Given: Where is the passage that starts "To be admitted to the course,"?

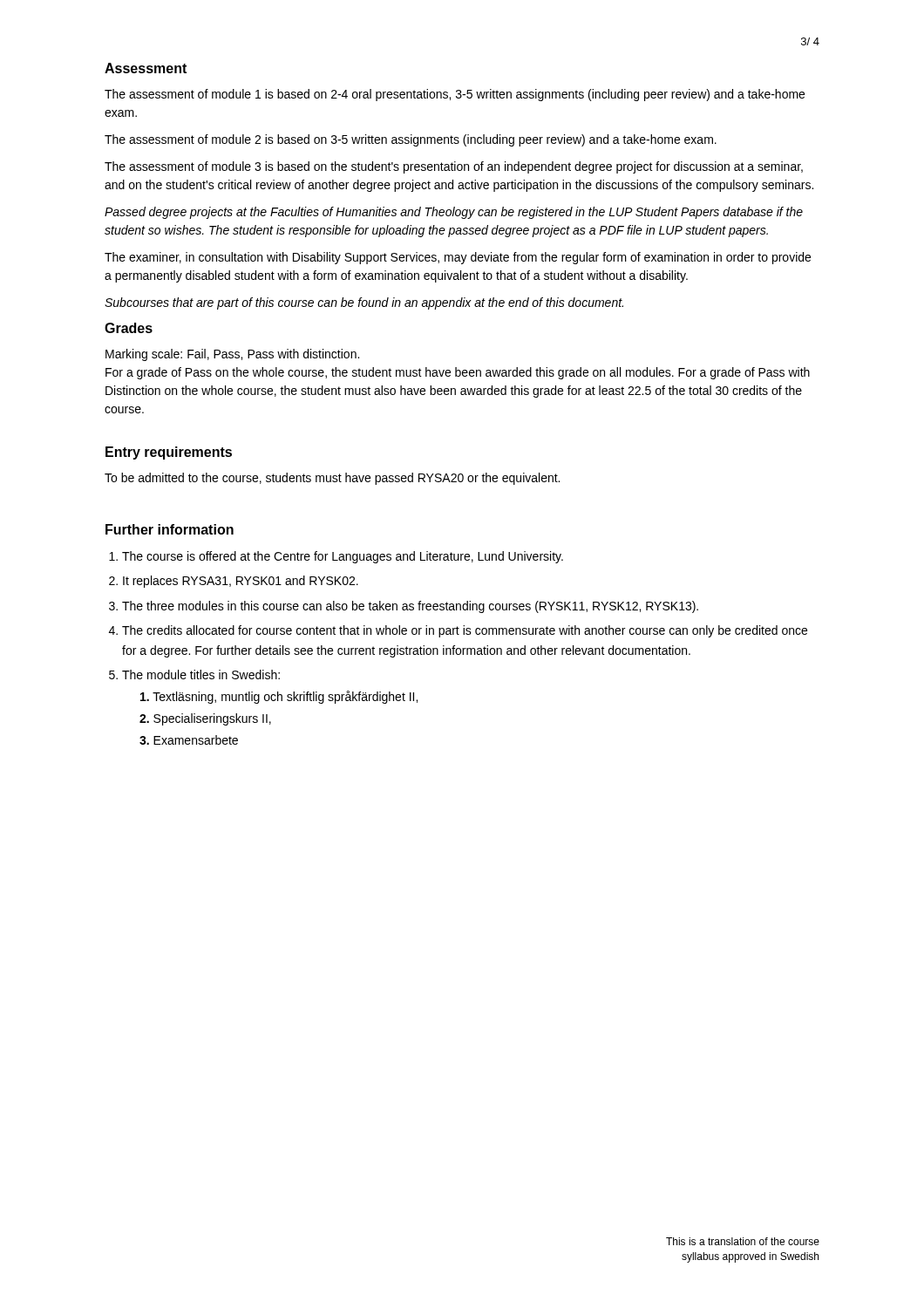Looking at the screenshot, I should click(333, 478).
